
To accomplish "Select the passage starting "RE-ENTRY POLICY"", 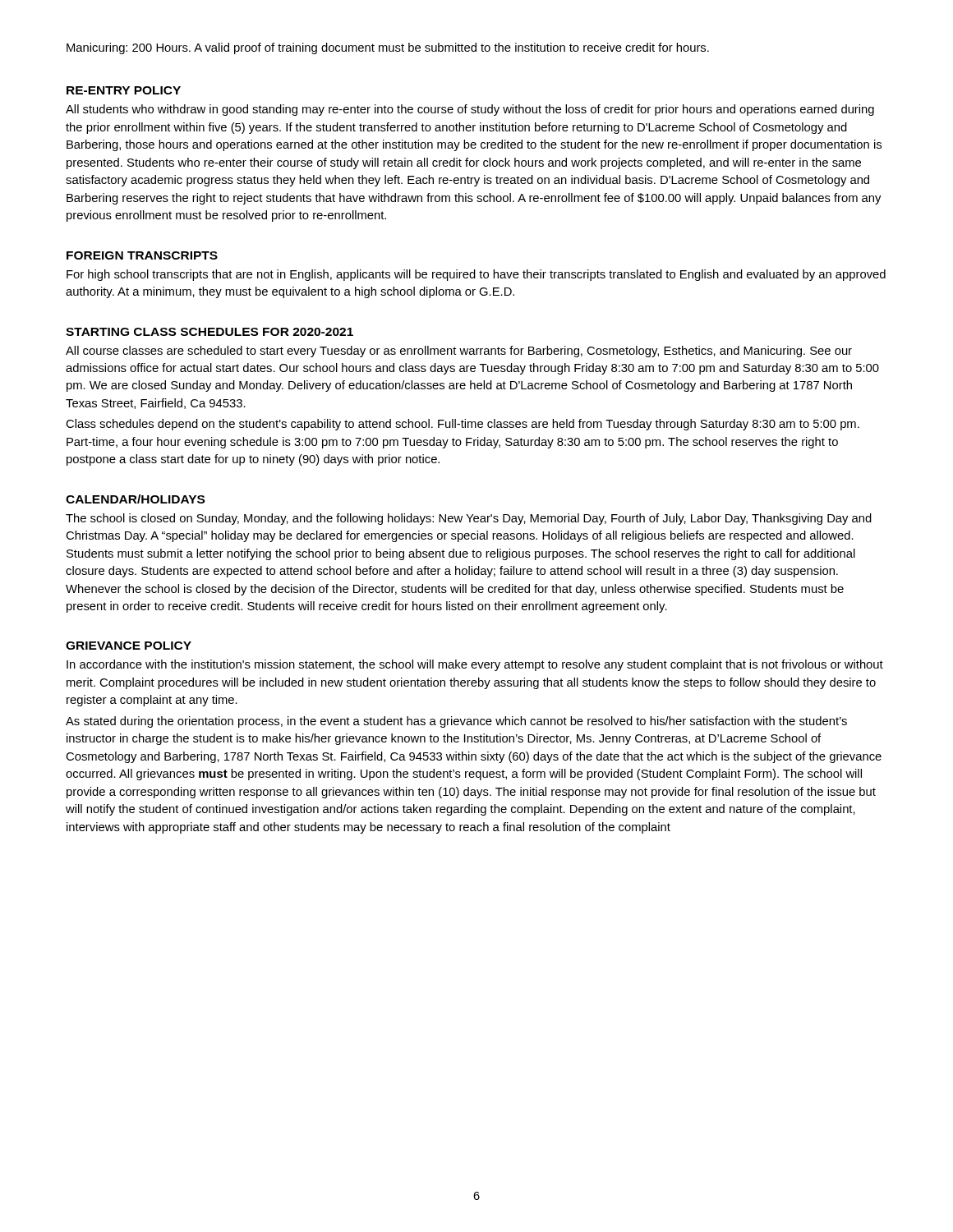I will [123, 90].
